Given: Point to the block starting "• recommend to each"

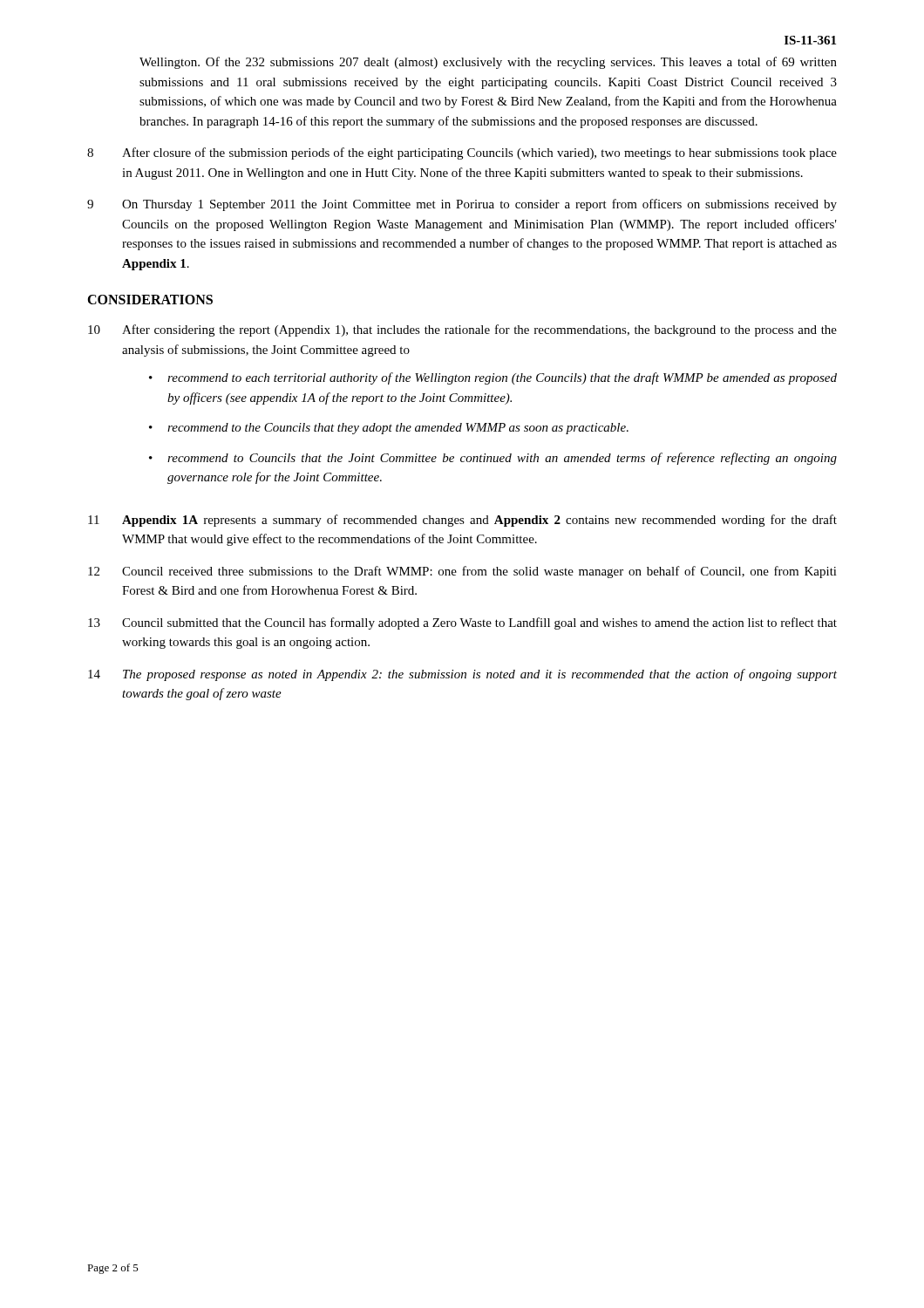Looking at the screenshot, I should click(x=493, y=388).
